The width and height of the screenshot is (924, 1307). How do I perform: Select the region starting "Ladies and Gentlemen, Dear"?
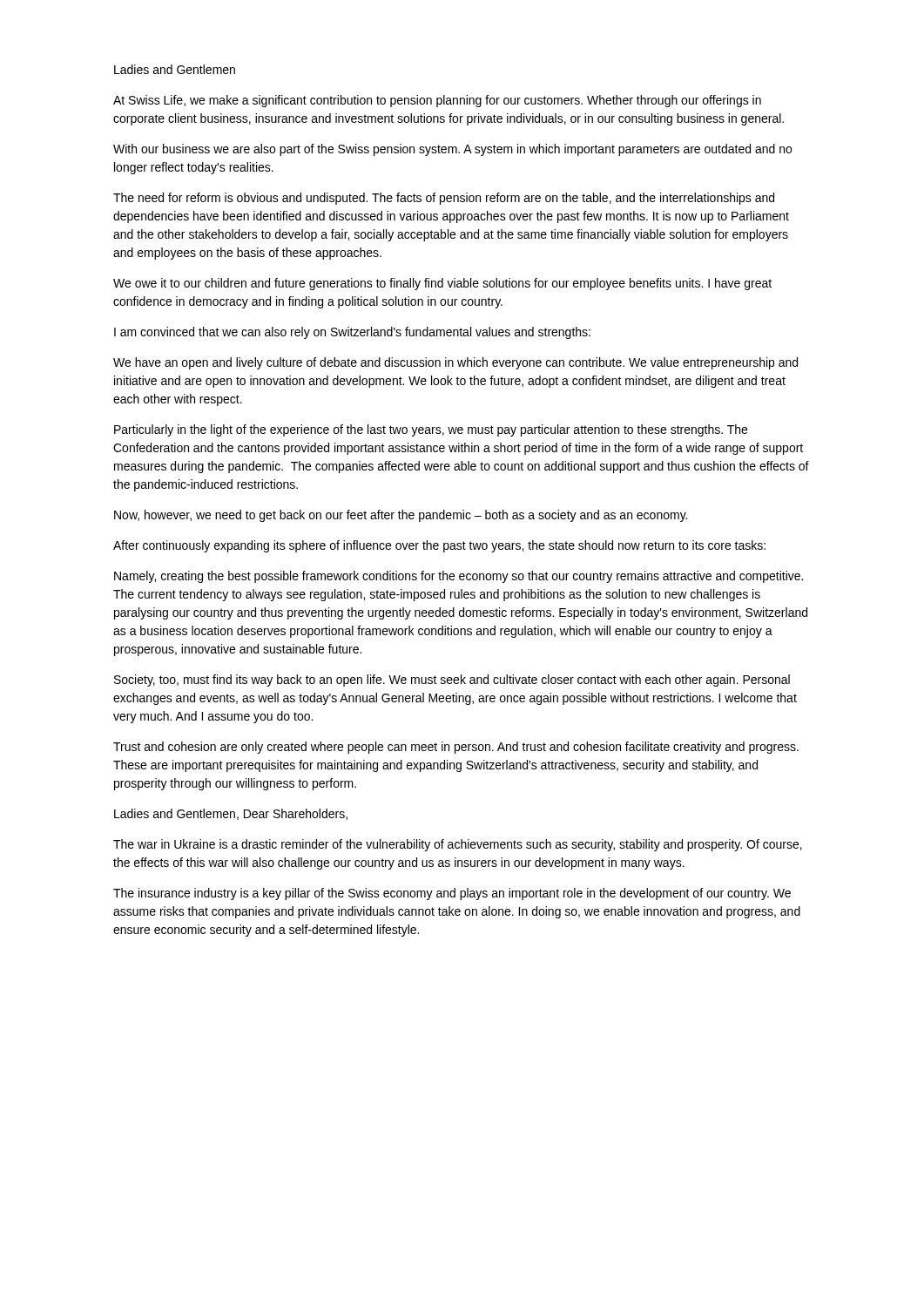coord(231,814)
